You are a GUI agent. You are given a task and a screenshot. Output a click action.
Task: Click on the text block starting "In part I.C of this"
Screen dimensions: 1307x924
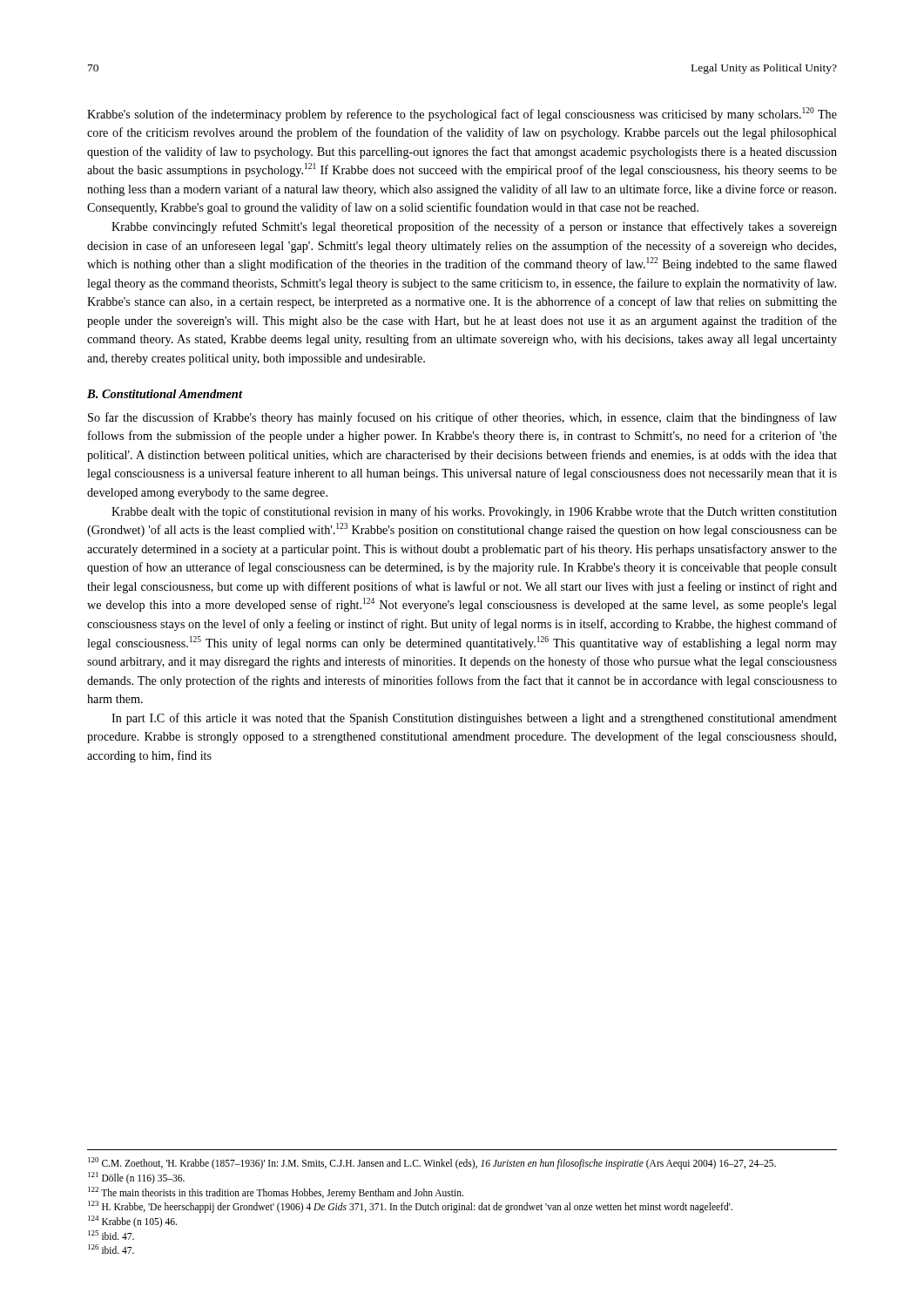click(x=462, y=737)
